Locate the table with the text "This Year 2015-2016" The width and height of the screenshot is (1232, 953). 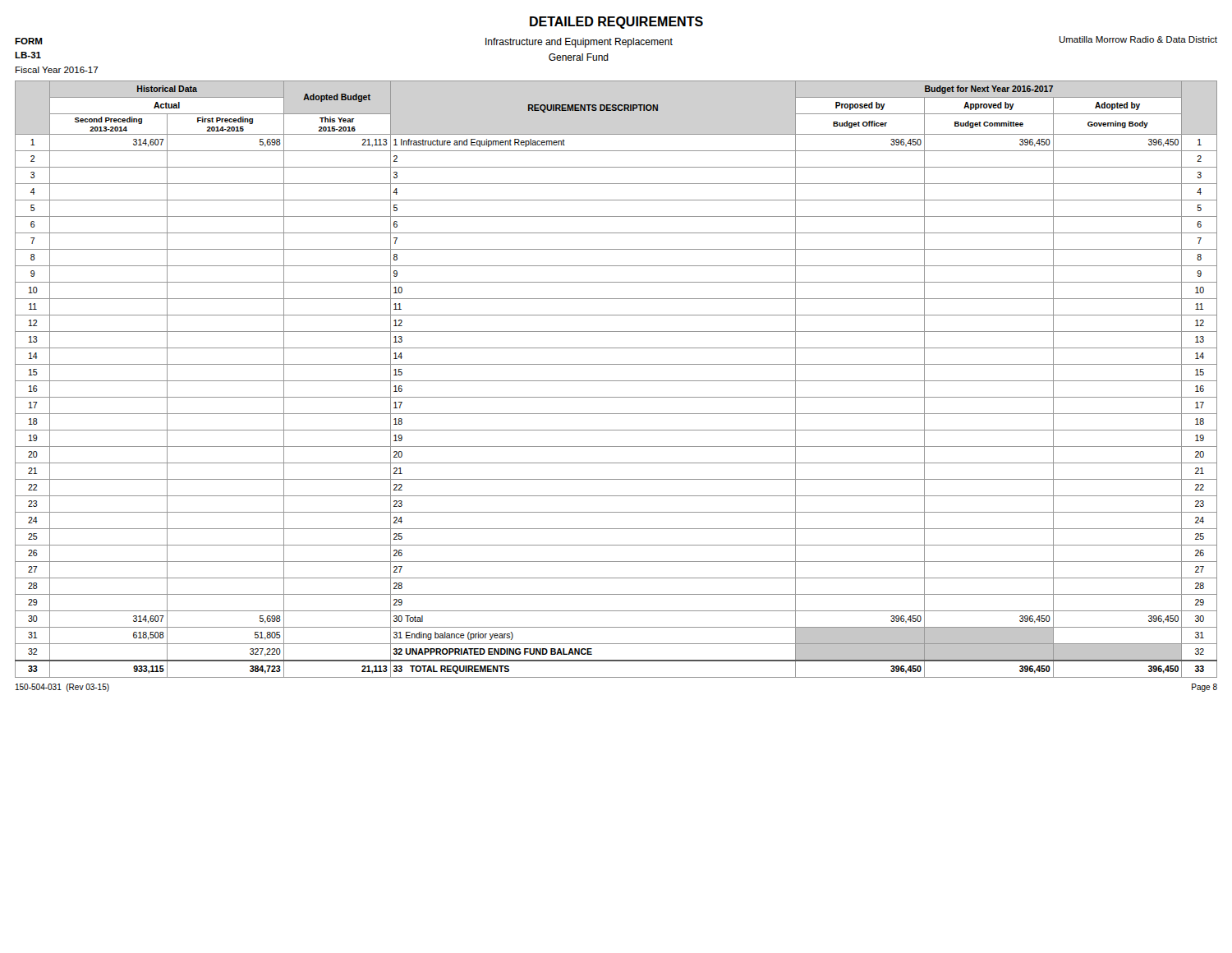pyautogui.click(x=616, y=379)
